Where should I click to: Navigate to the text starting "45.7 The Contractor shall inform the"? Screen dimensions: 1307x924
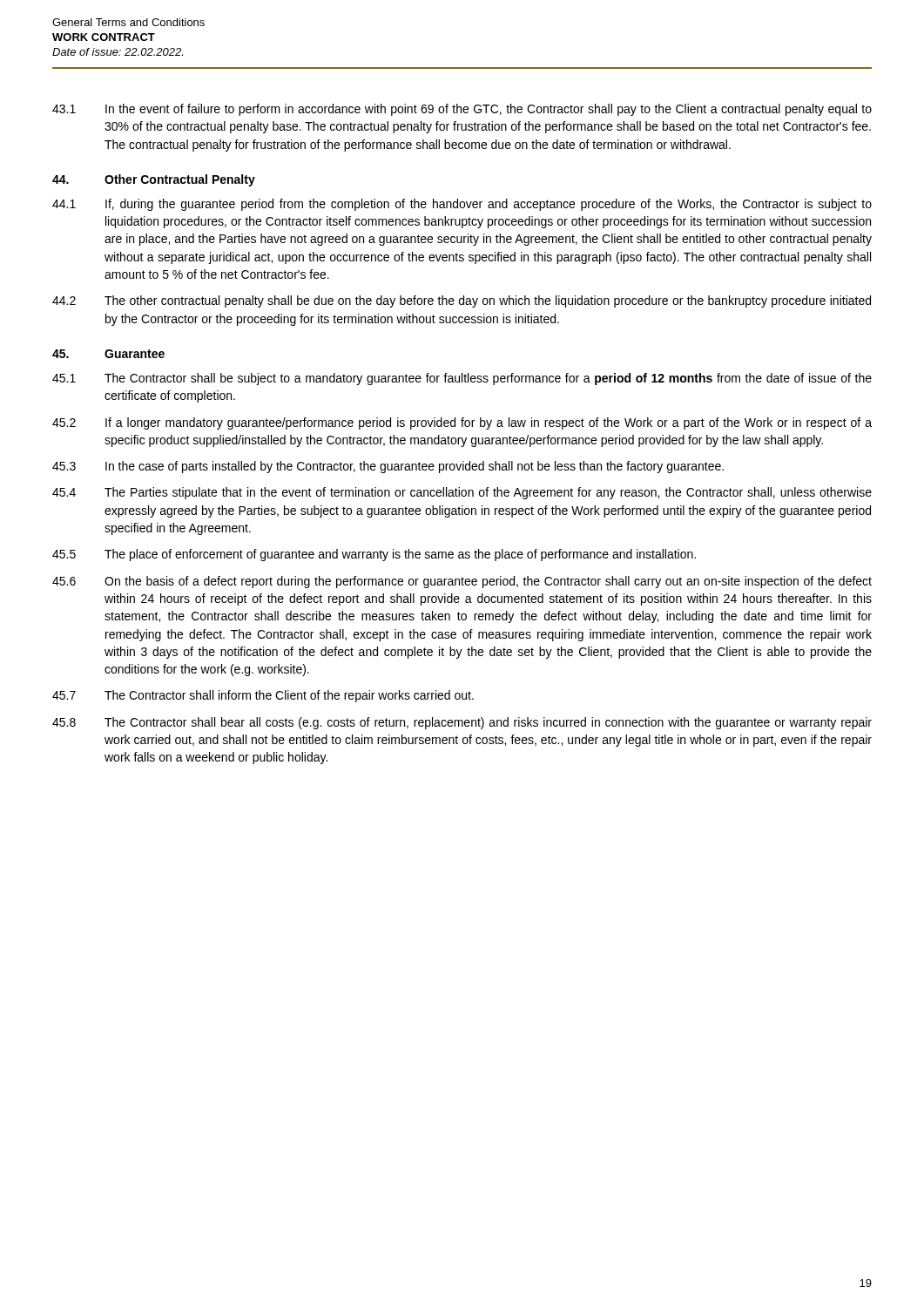point(462,696)
